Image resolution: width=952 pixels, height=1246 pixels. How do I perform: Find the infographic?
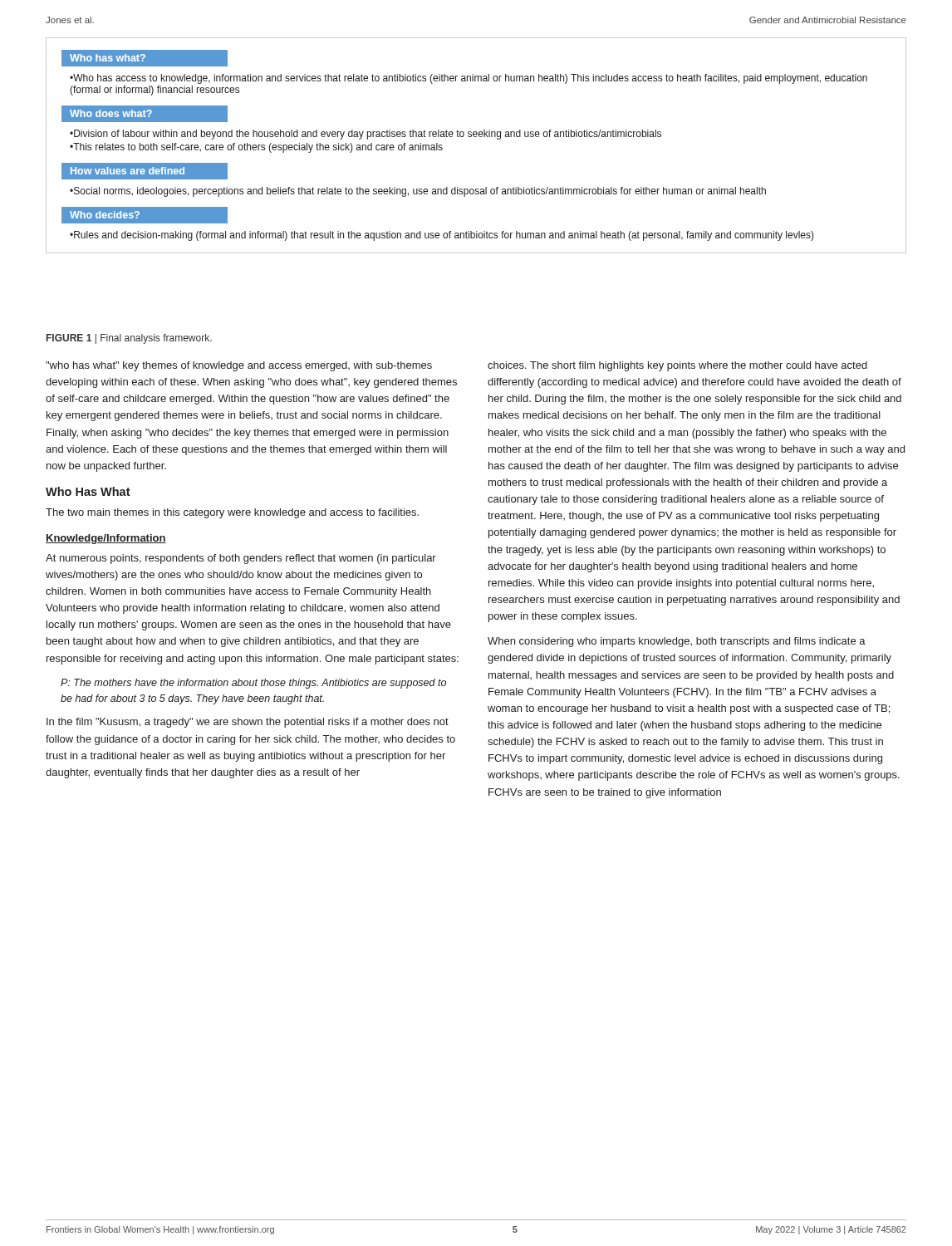(x=476, y=145)
